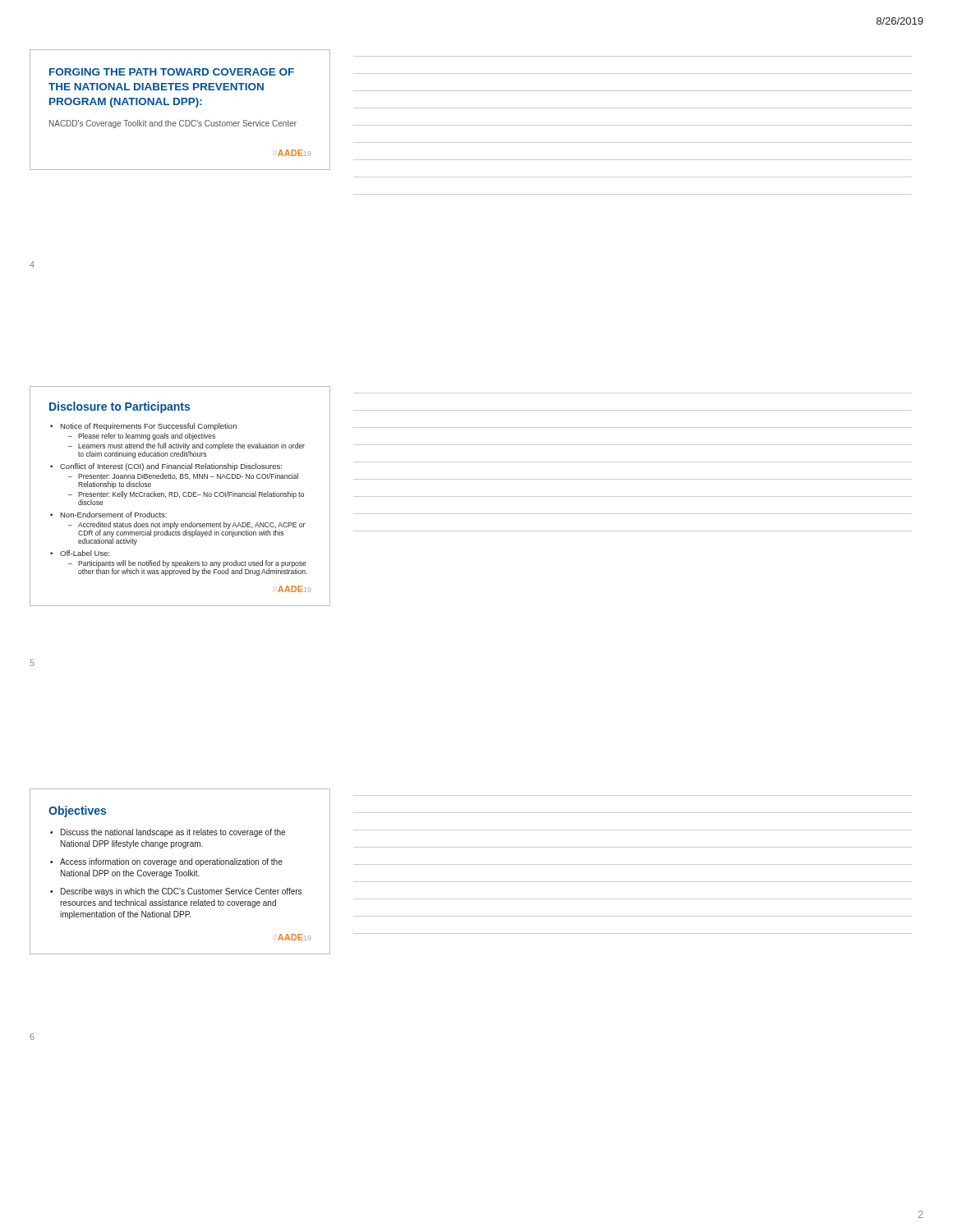Click the section header that begins "Objectives Discuss the"

177,871
